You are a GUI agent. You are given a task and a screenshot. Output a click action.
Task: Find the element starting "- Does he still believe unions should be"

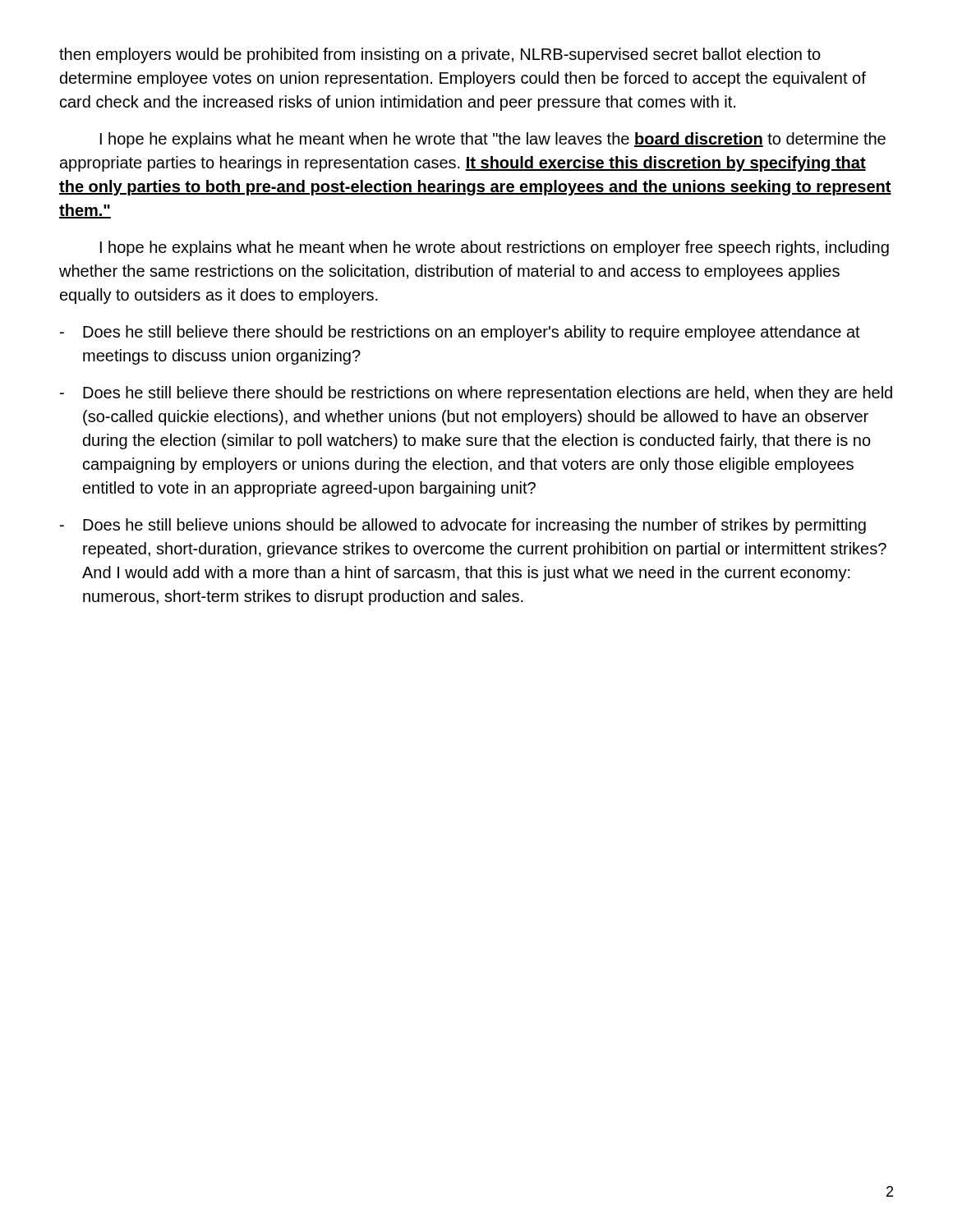coord(476,561)
